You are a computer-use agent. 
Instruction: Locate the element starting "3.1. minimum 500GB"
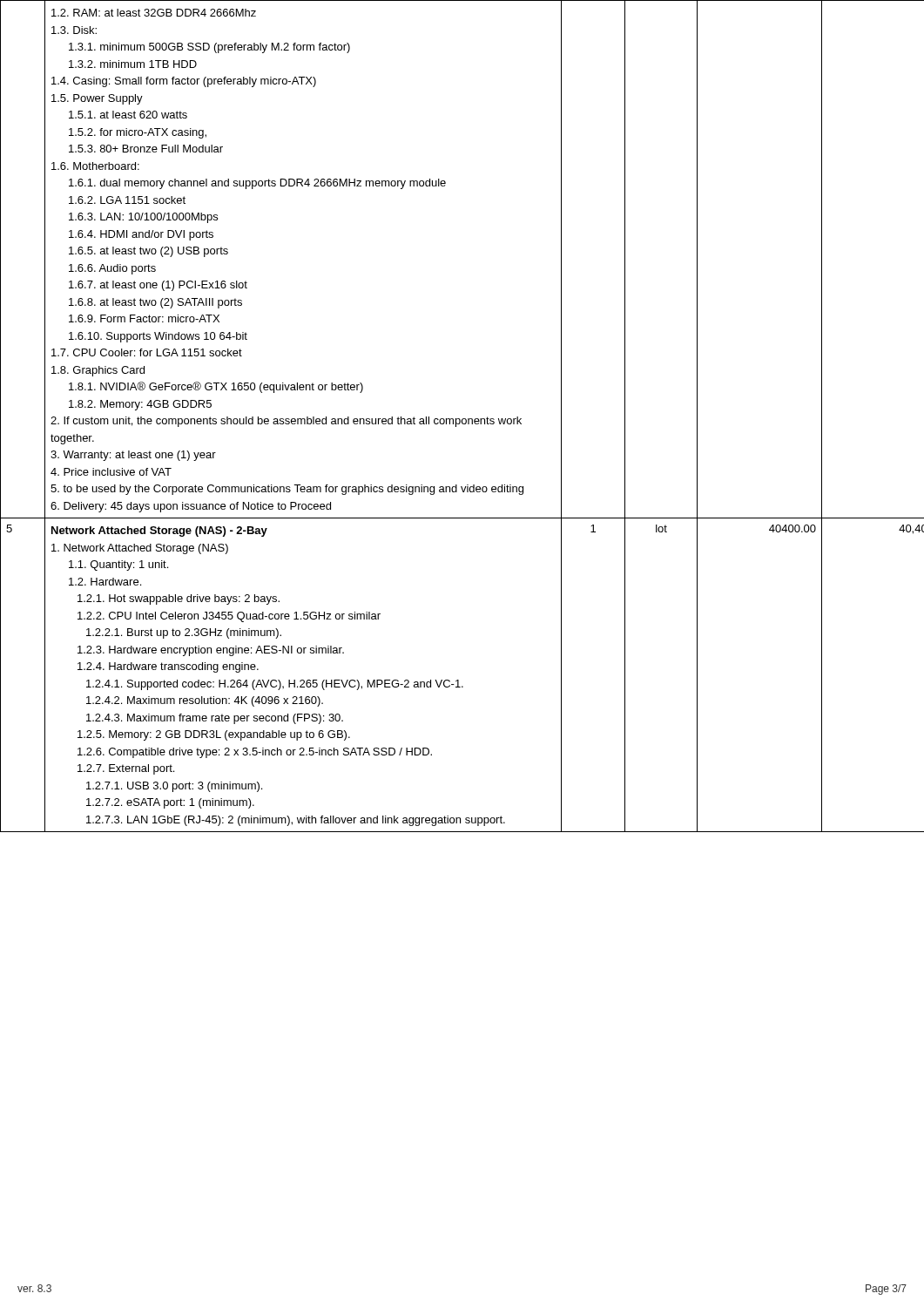pos(209,47)
